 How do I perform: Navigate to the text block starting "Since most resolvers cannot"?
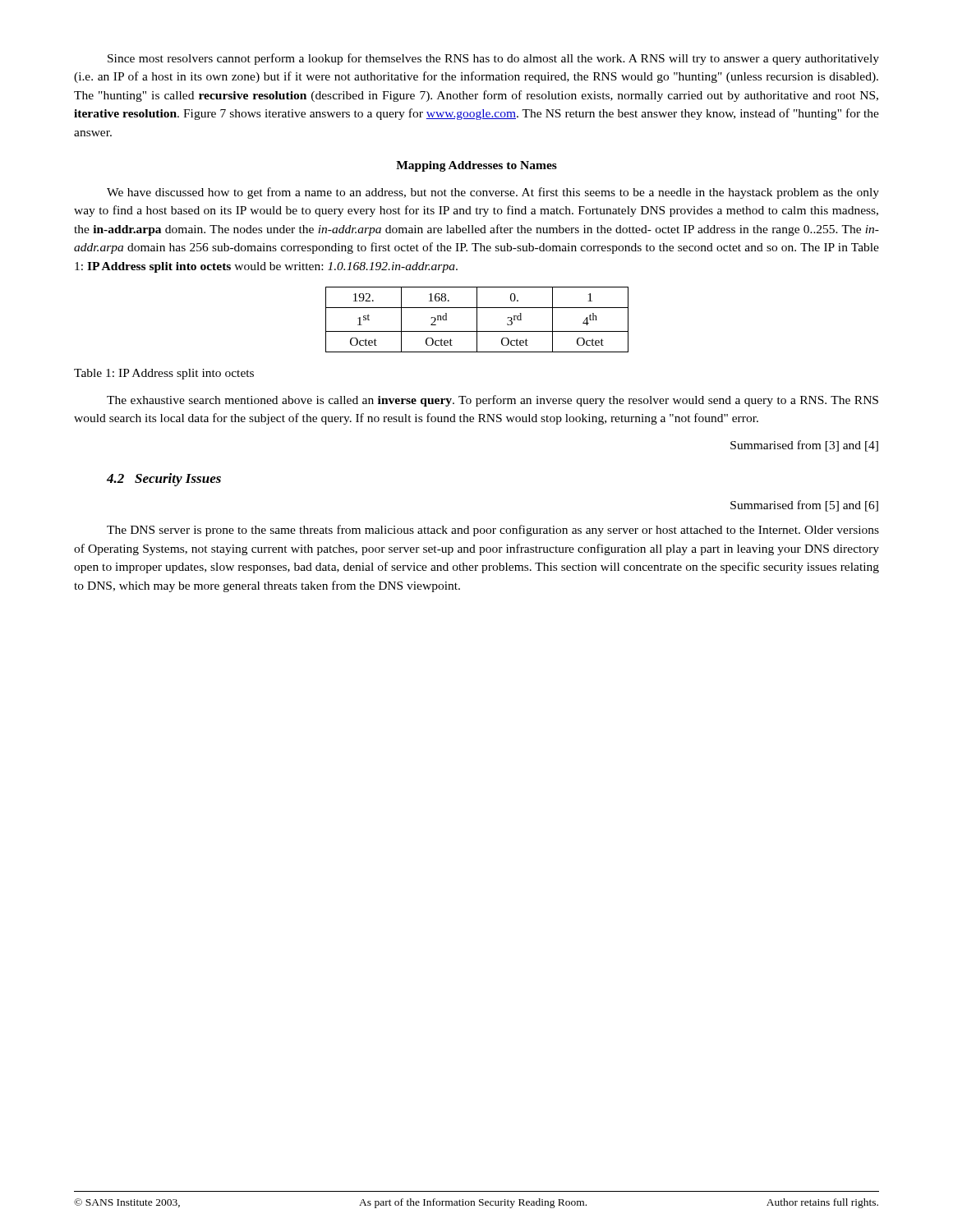click(476, 95)
